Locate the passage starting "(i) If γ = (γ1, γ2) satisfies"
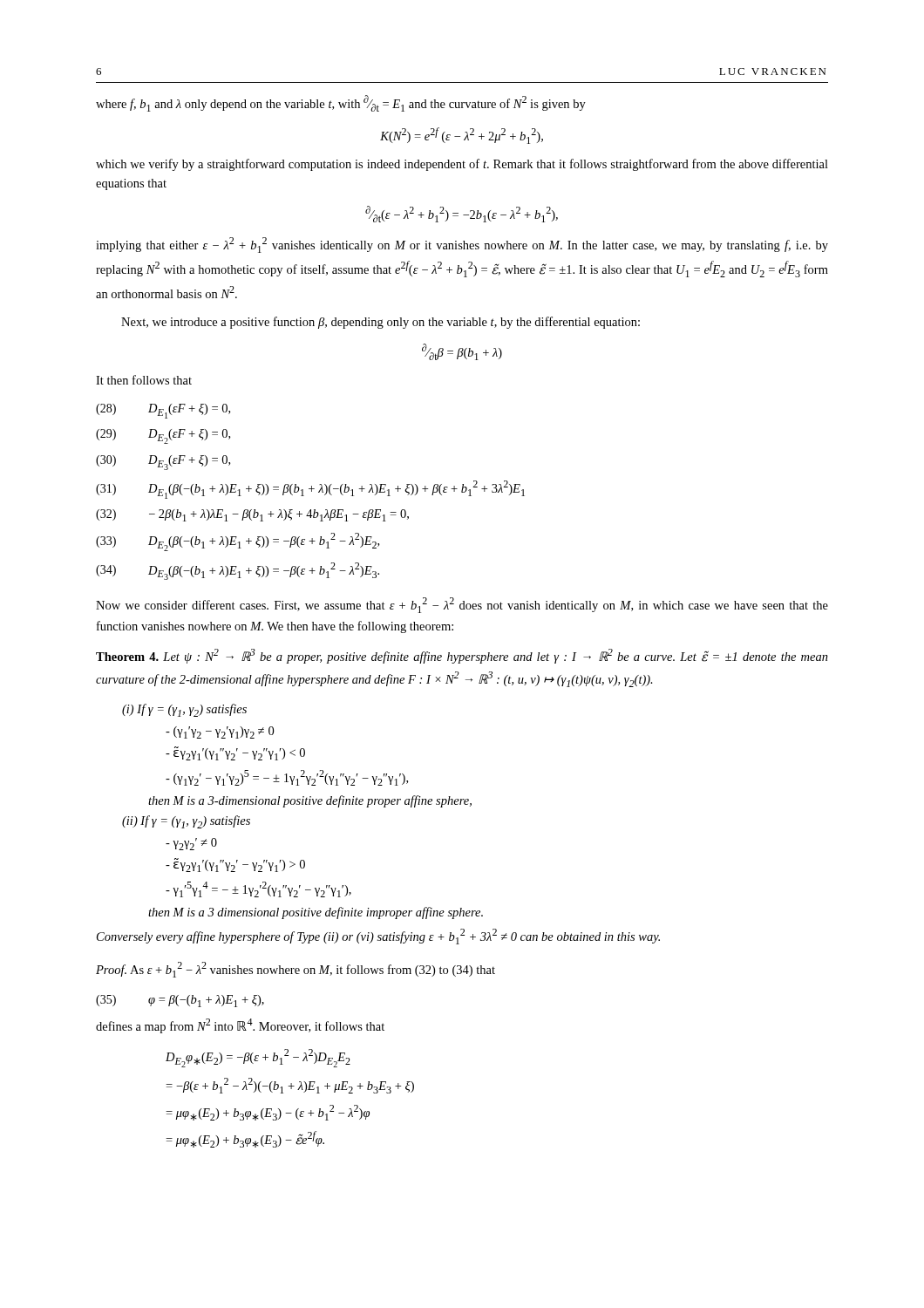This screenshot has height=1308, width=924. tap(184, 710)
